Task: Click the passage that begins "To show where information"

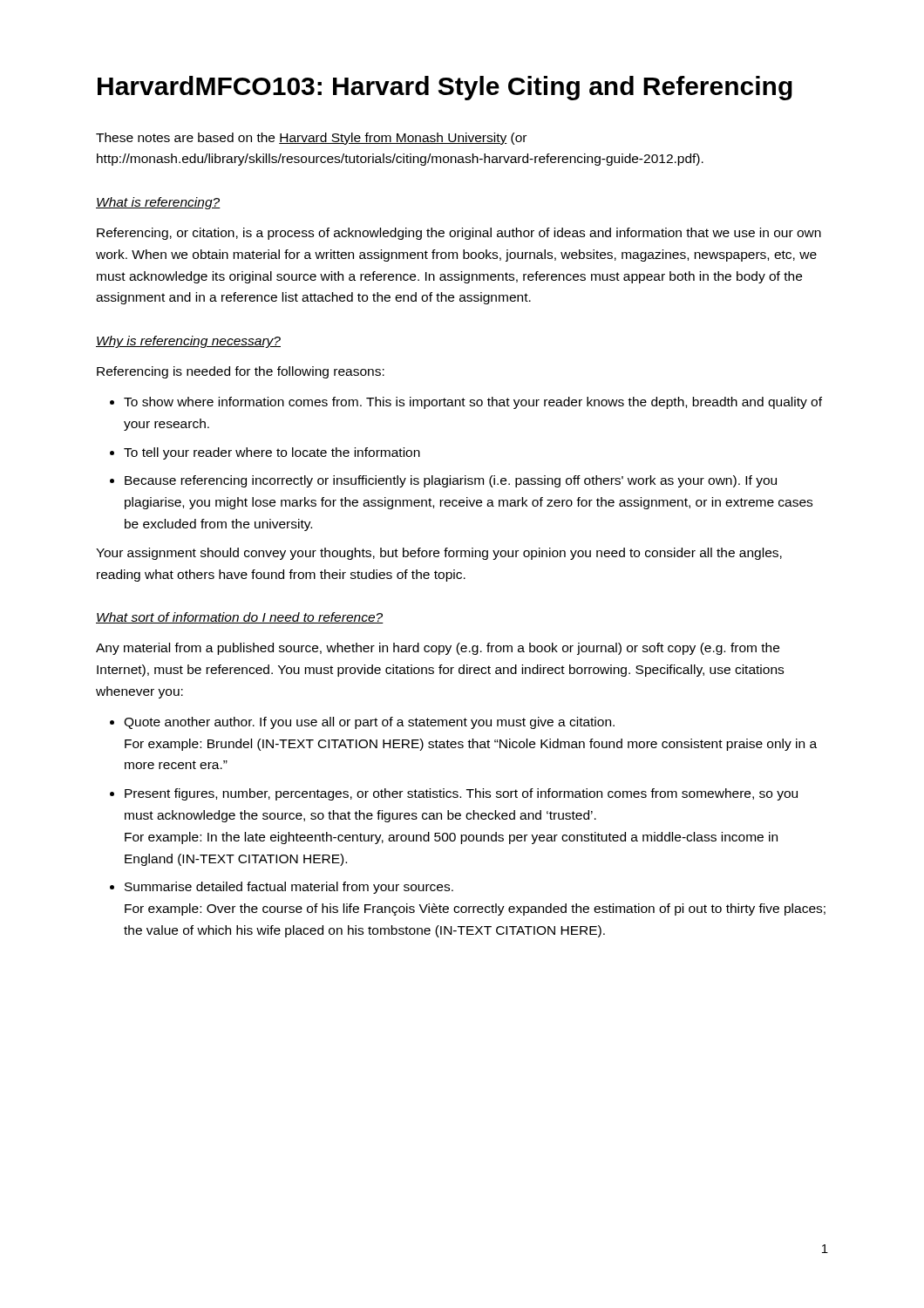Action: (x=462, y=413)
